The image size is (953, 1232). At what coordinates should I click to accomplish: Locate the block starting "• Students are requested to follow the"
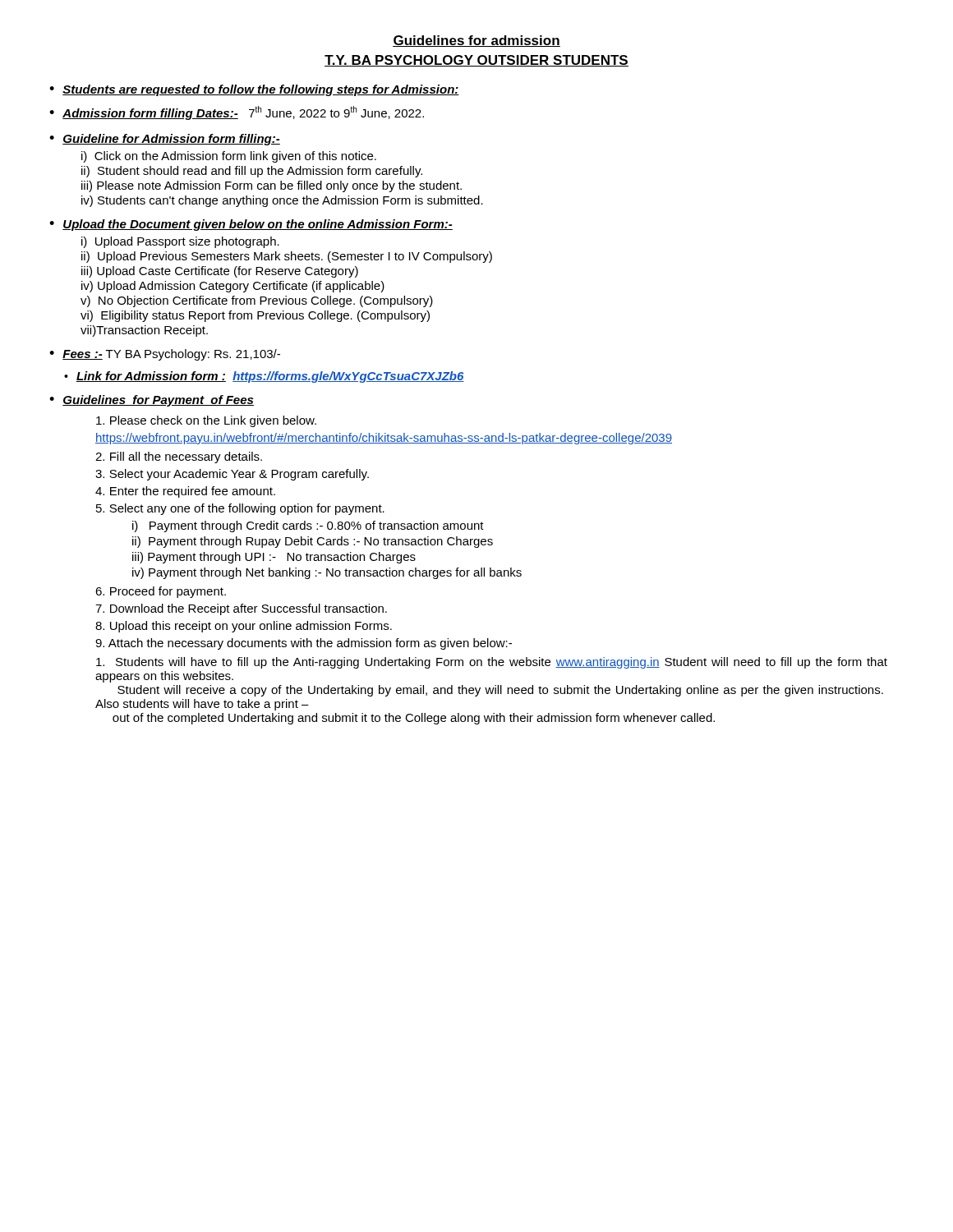click(x=254, y=89)
